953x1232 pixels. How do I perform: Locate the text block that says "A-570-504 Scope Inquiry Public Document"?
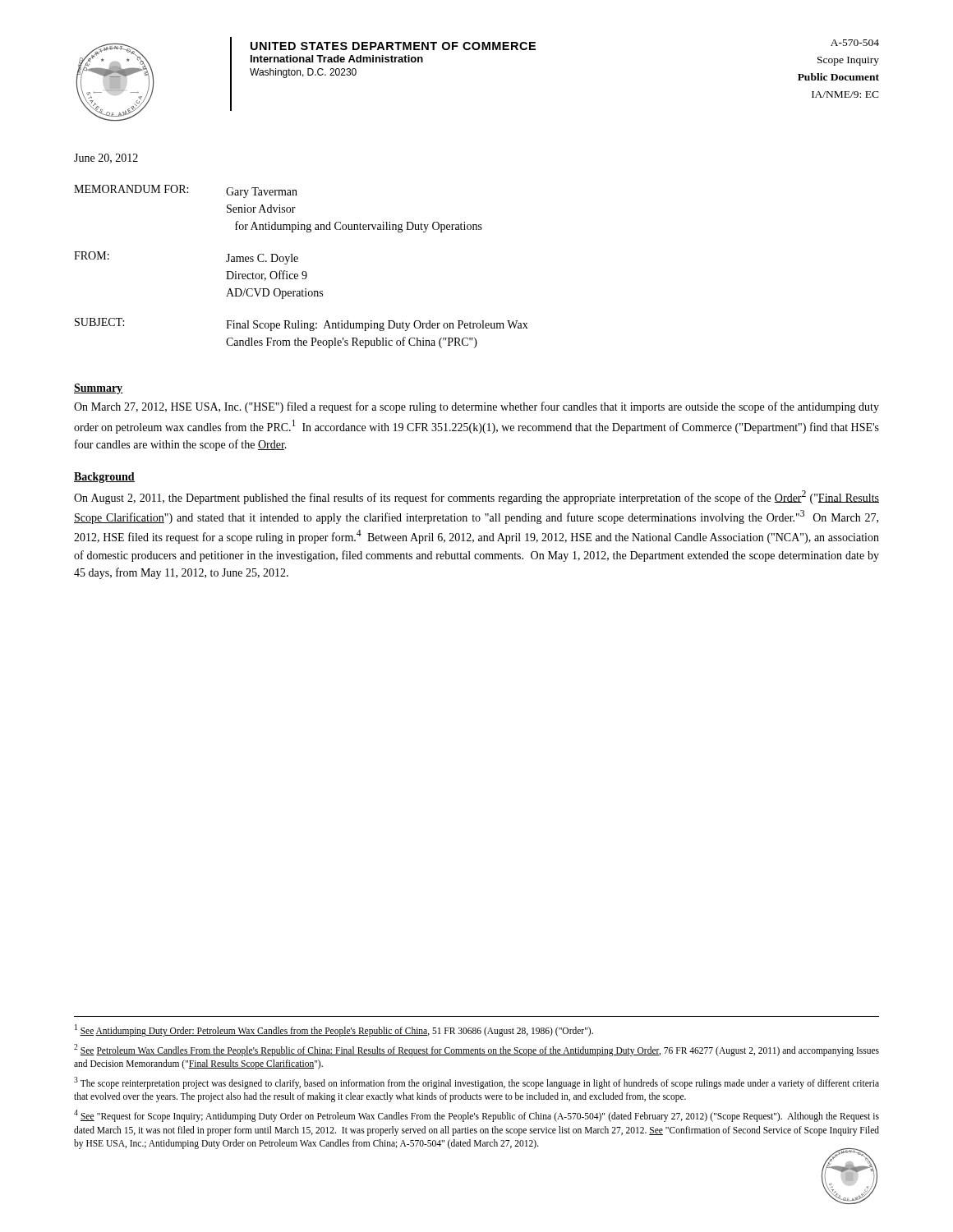(838, 68)
